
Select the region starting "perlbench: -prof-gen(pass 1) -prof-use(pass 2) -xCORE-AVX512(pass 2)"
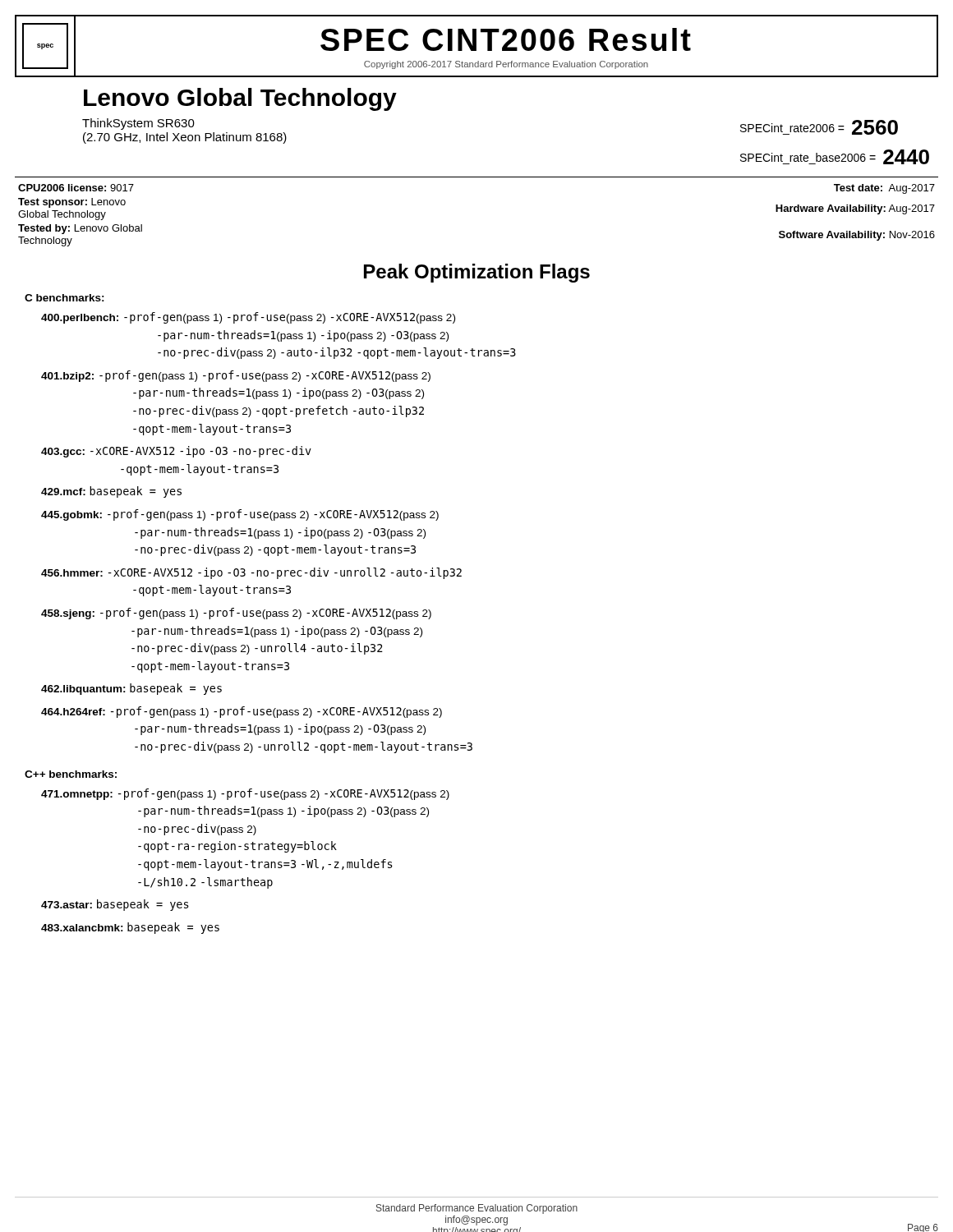pos(279,335)
